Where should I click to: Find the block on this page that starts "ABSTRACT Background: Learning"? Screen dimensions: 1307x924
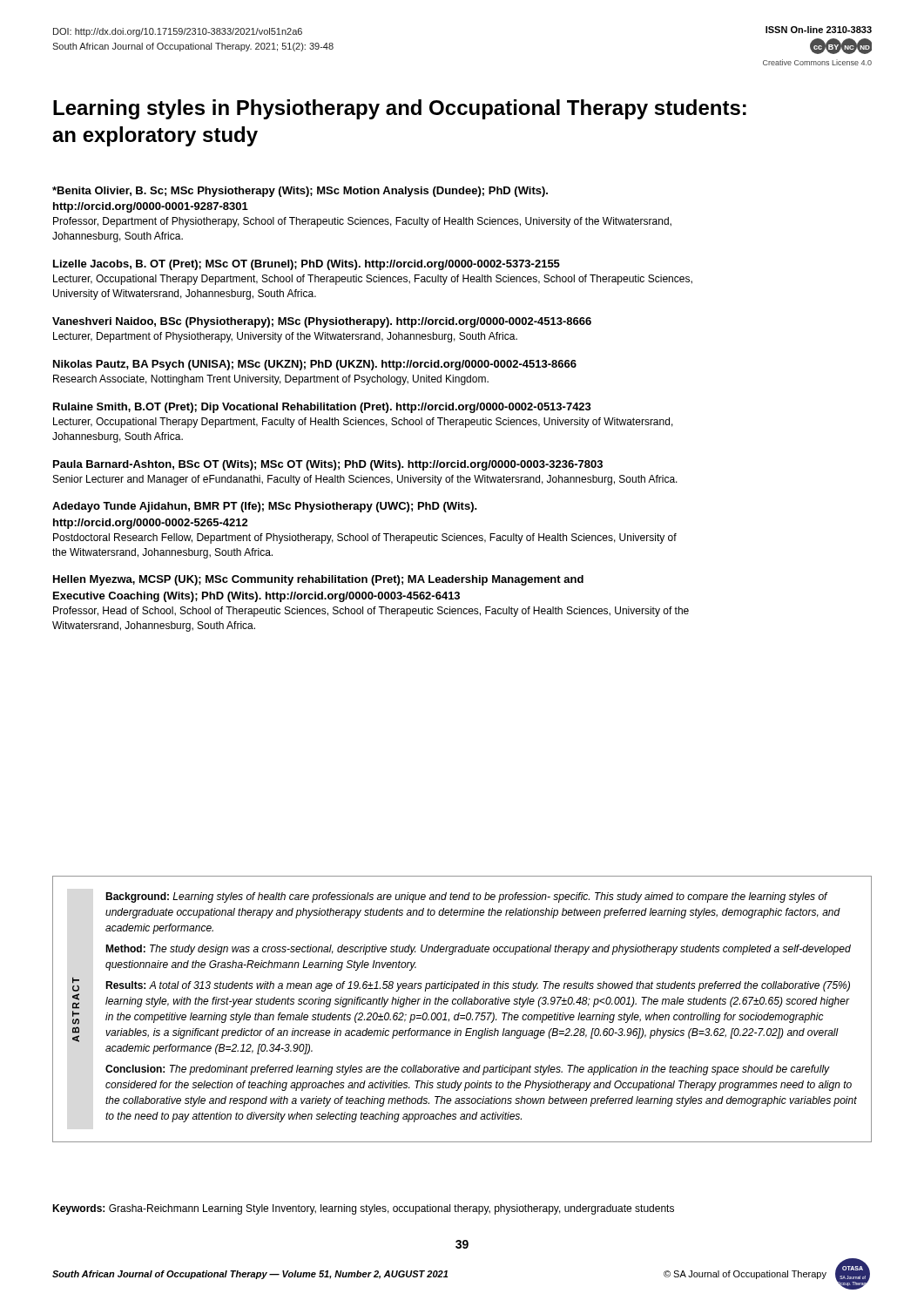point(462,1009)
